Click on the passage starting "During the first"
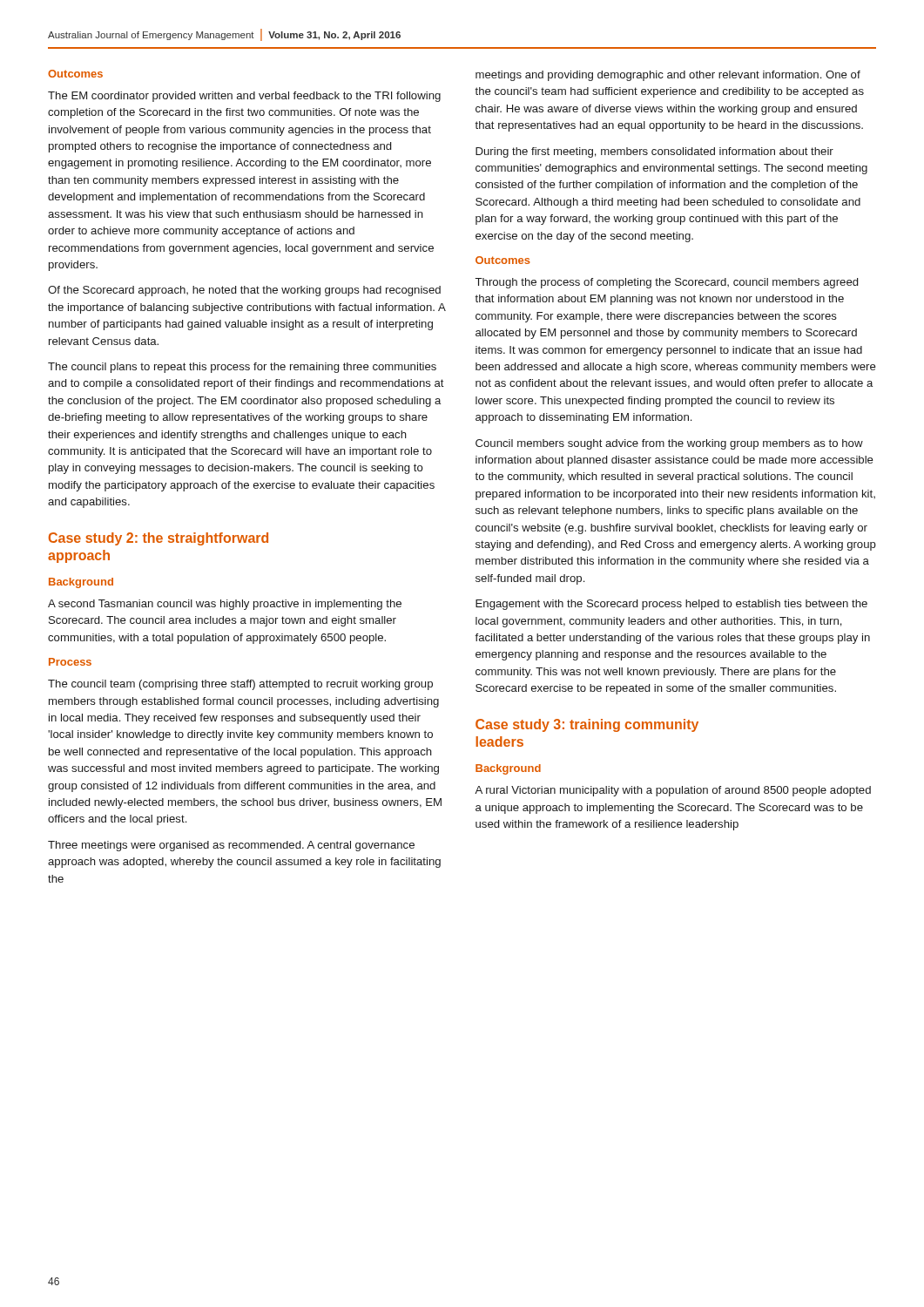 click(671, 193)
